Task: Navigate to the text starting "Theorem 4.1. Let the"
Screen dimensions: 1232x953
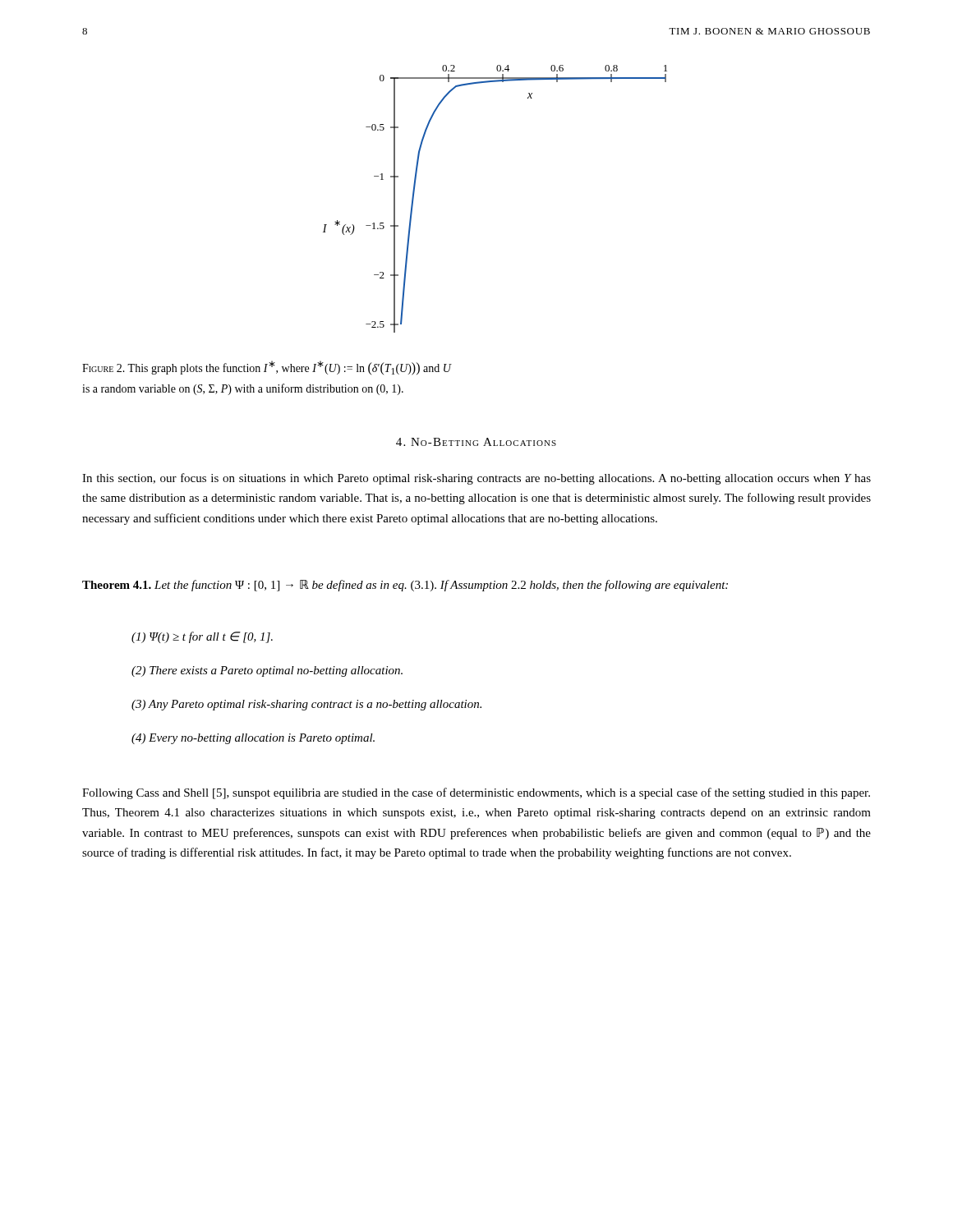Action: tap(406, 585)
